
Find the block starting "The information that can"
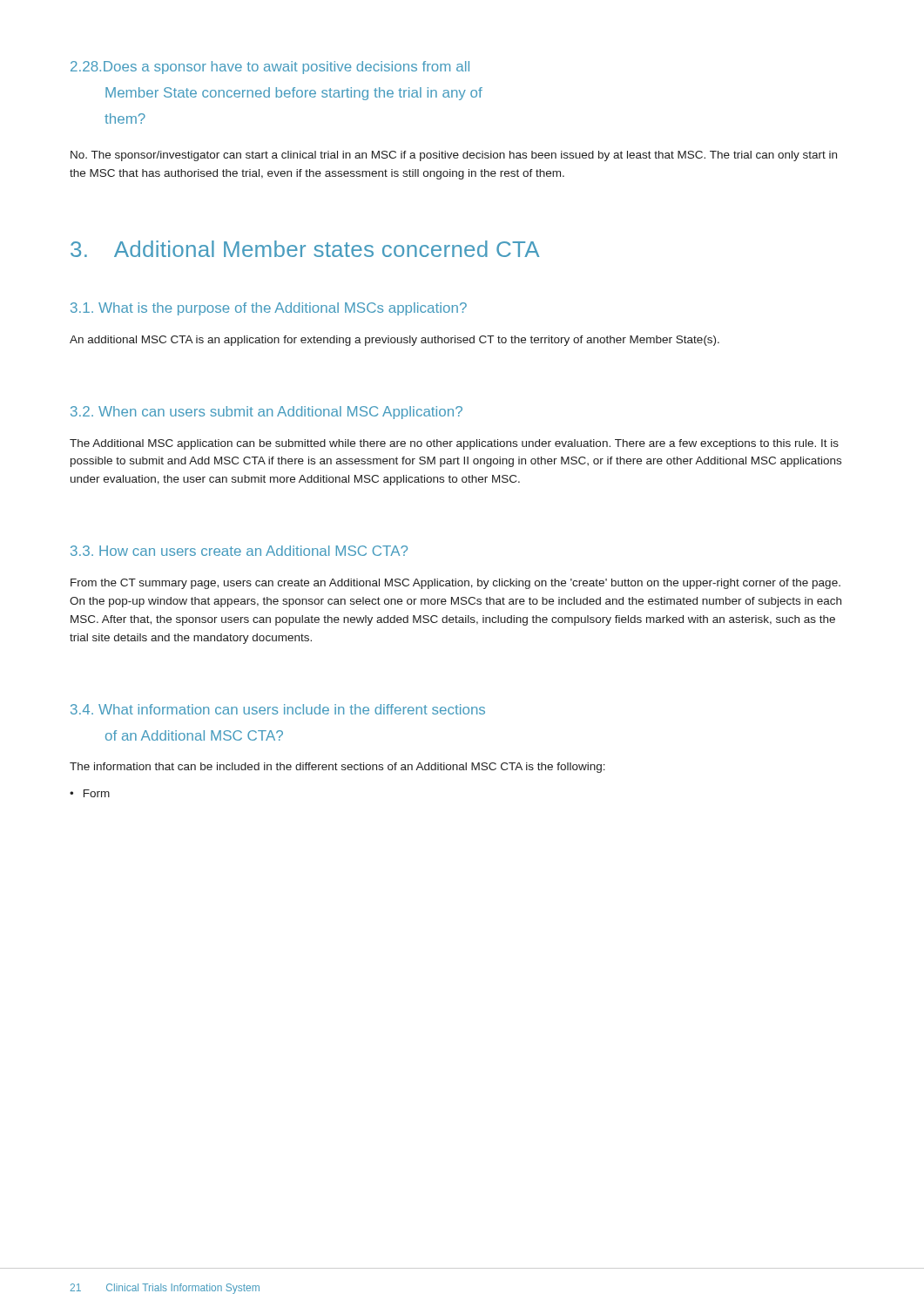(x=338, y=767)
